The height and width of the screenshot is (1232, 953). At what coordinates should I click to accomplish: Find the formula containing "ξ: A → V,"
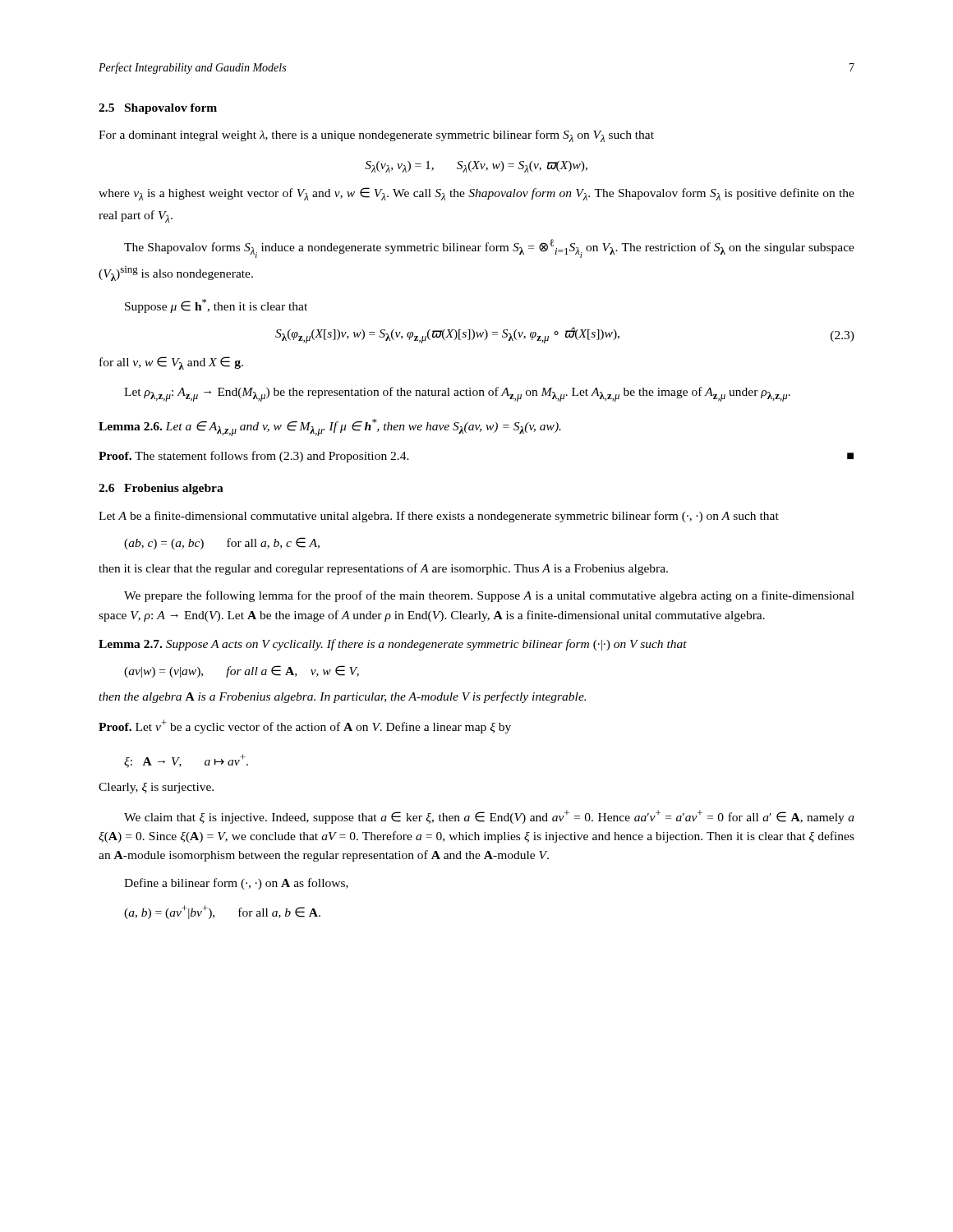pos(147,761)
